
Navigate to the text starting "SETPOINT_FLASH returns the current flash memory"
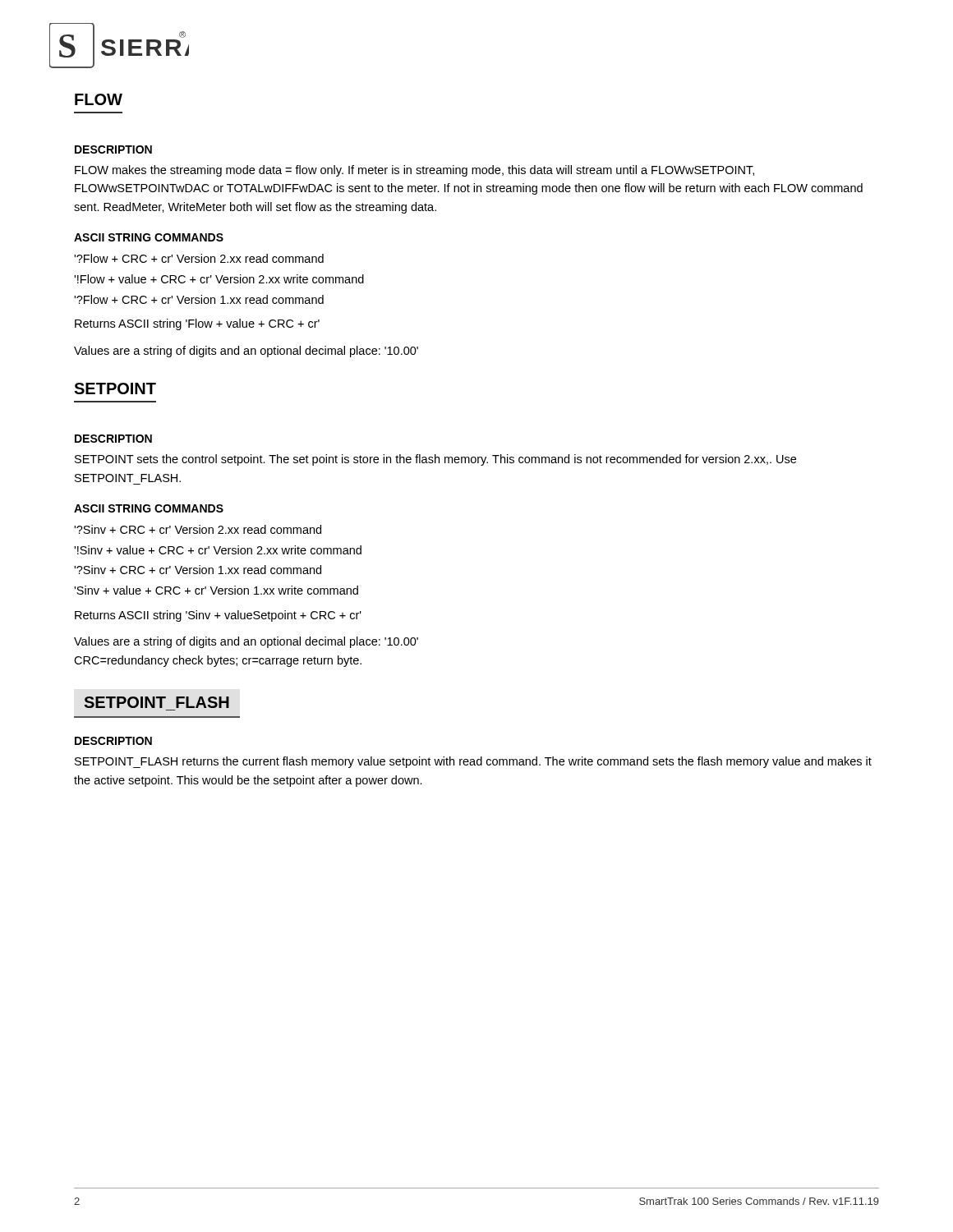click(476, 771)
